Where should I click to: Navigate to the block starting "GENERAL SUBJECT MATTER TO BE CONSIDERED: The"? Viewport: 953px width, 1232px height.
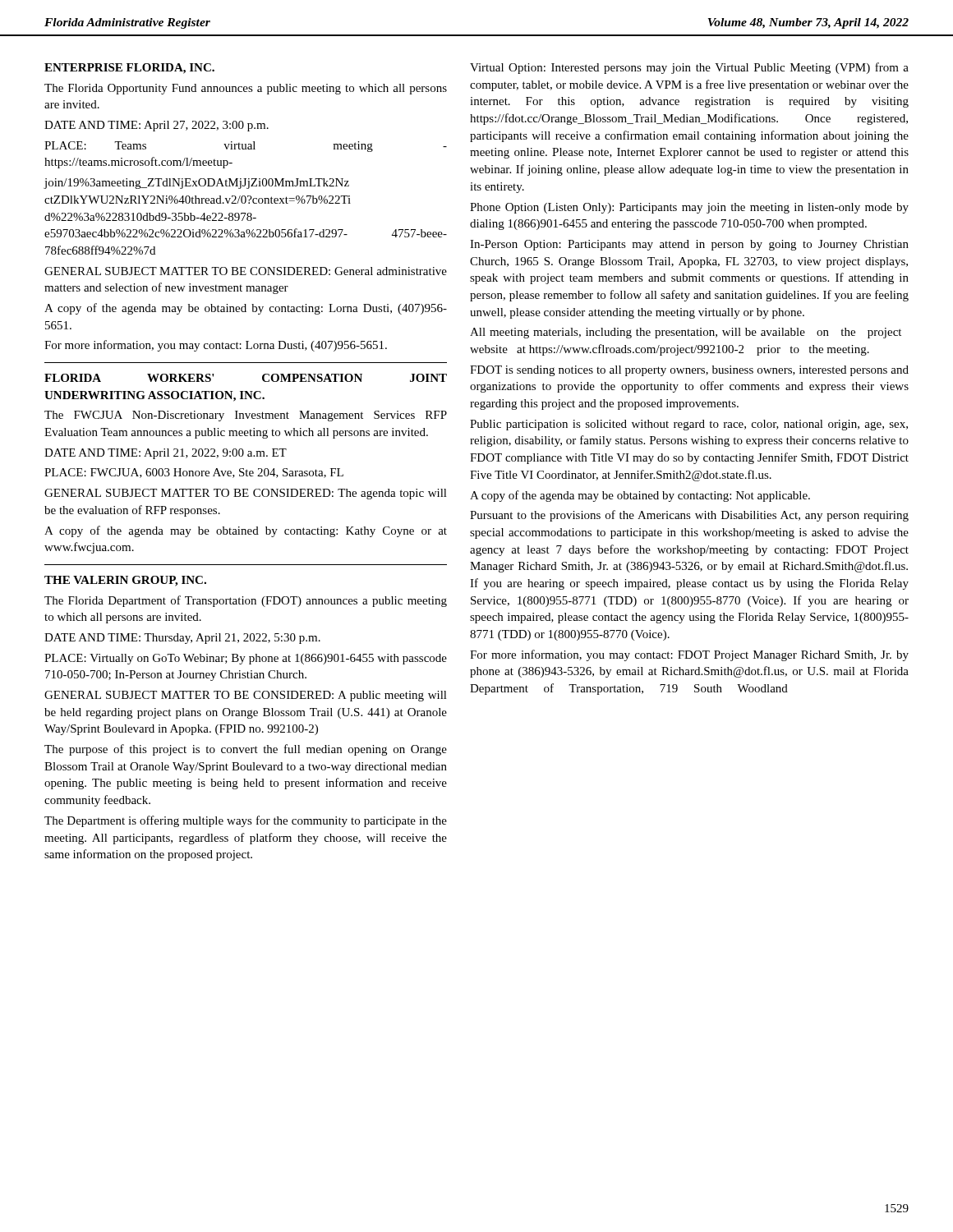246,502
